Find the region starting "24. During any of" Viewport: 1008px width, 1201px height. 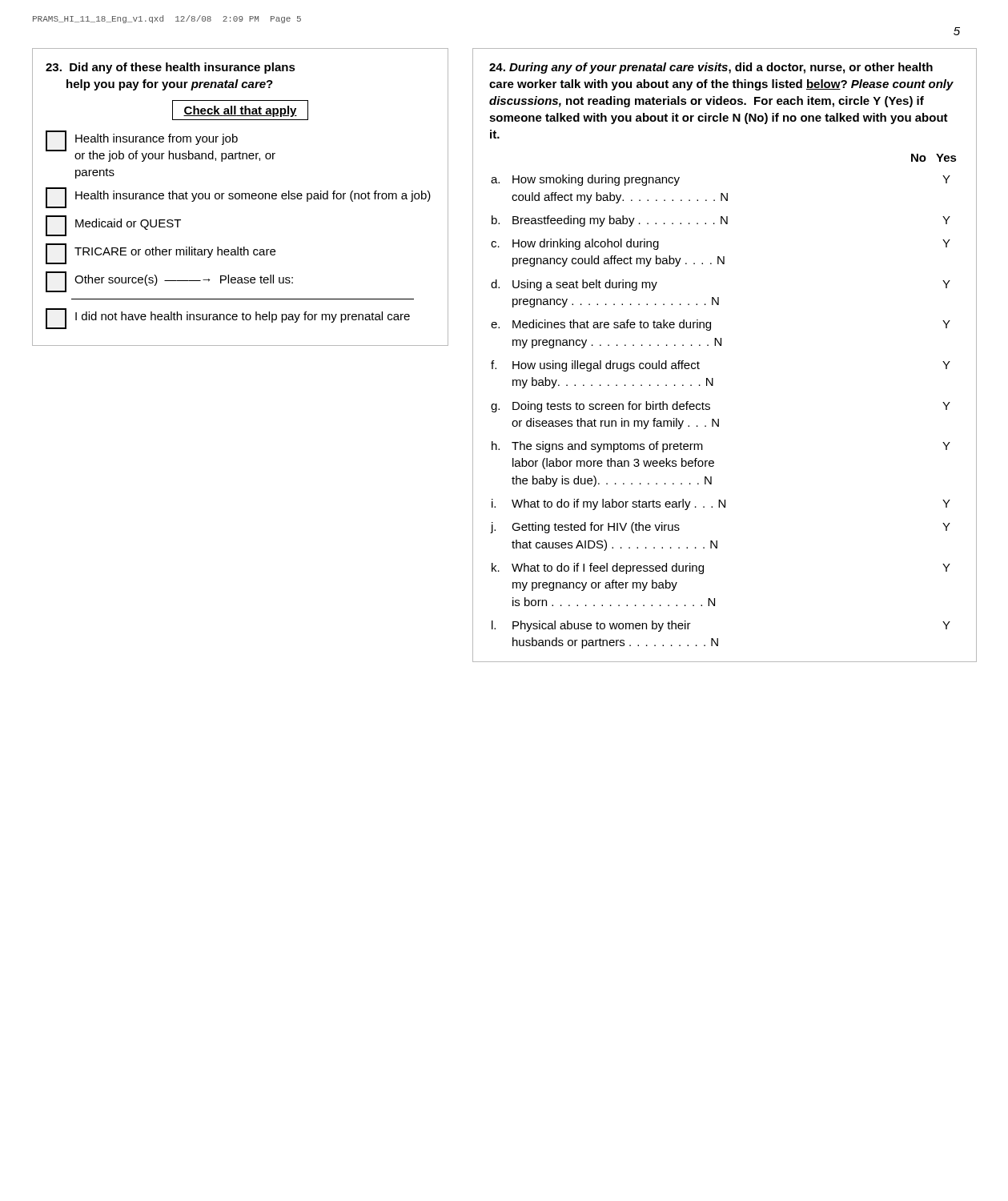(x=721, y=100)
